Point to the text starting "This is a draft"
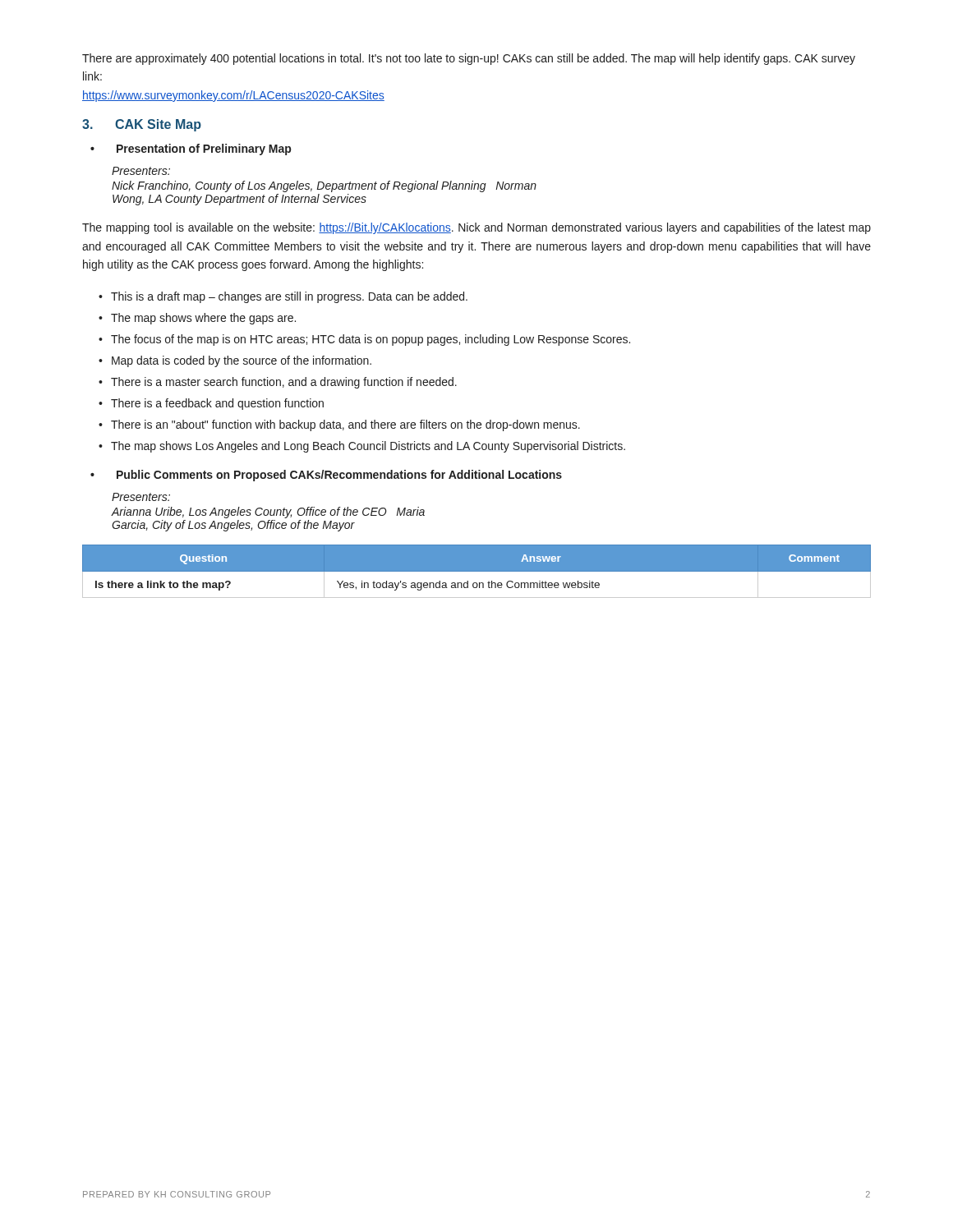 point(290,297)
